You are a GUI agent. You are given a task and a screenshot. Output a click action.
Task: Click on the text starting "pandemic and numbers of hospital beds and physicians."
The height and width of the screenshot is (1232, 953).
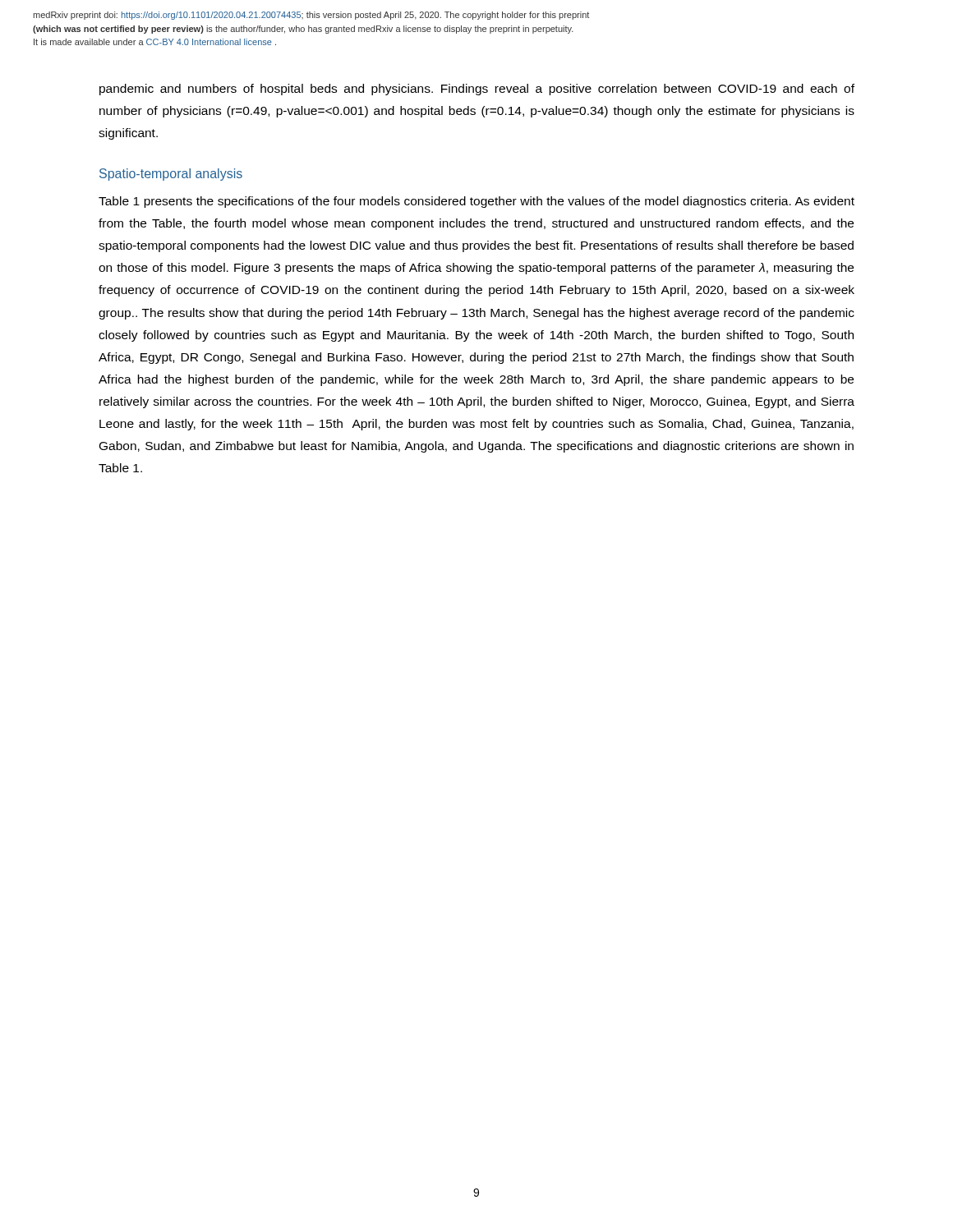[476, 110]
